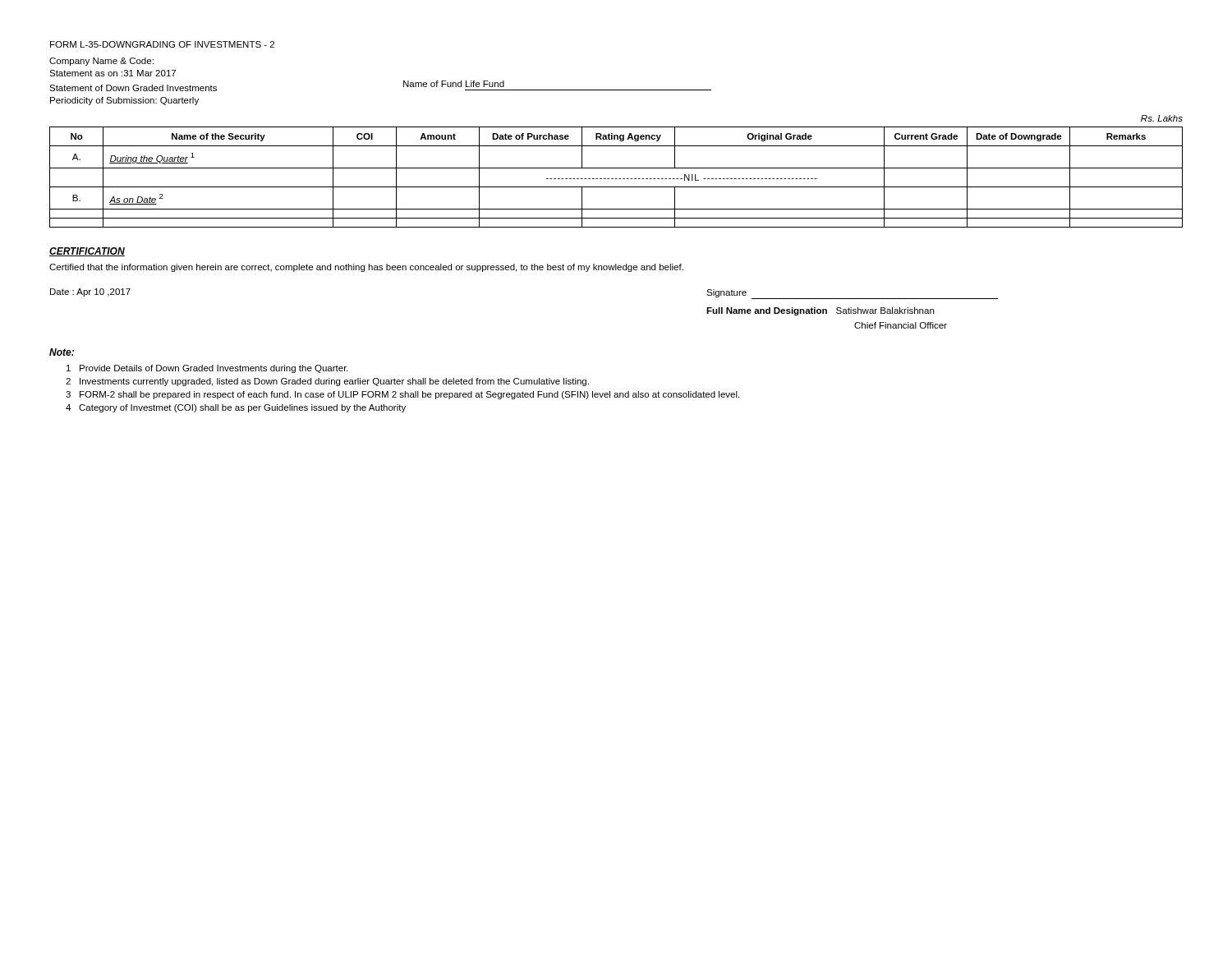1232x953 pixels.
Task: Select the text block containing "Full Name and Designation"
Action: pyautogui.click(x=820, y=310)
